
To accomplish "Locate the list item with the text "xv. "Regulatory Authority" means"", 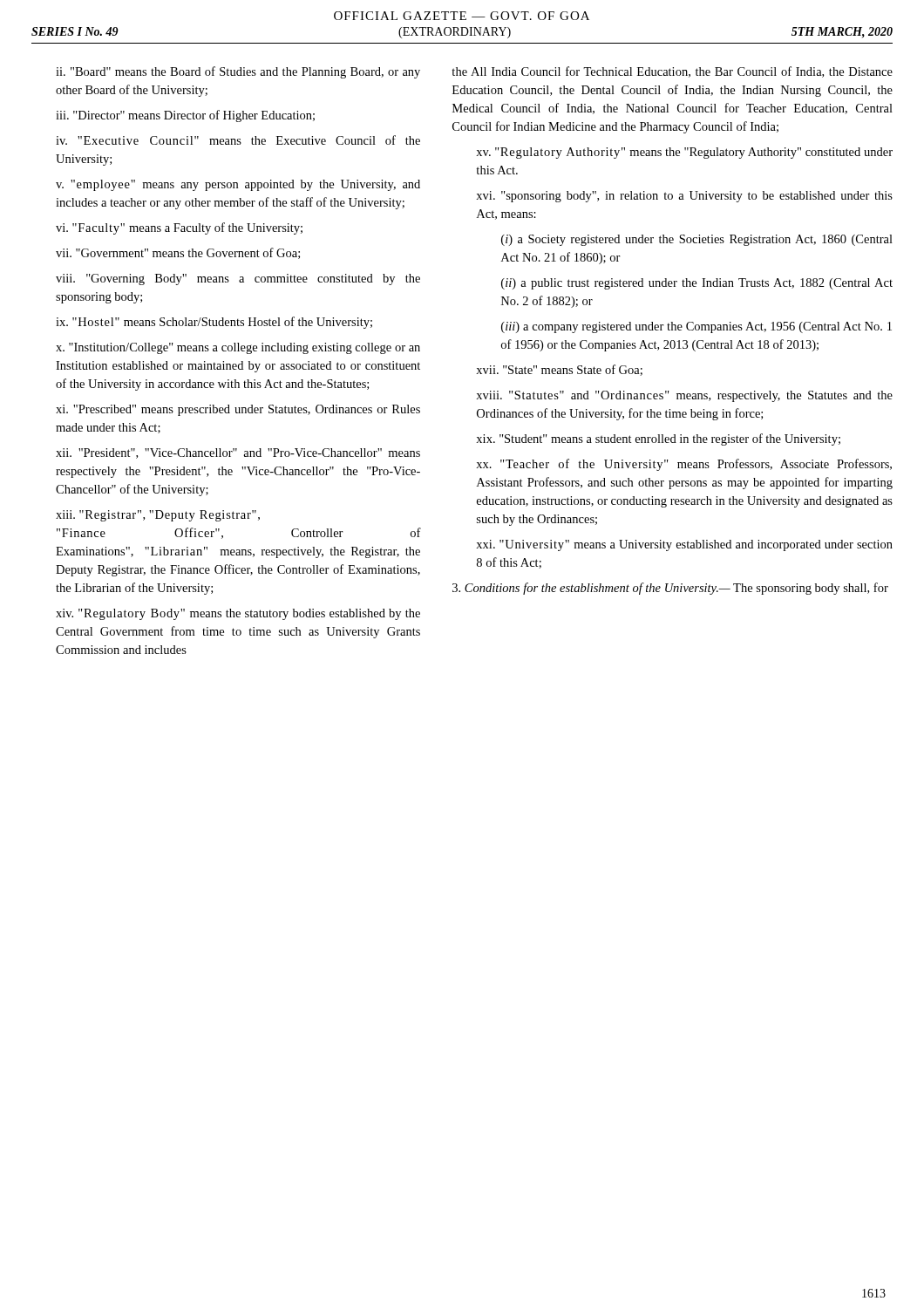I will tap(684, 161).
